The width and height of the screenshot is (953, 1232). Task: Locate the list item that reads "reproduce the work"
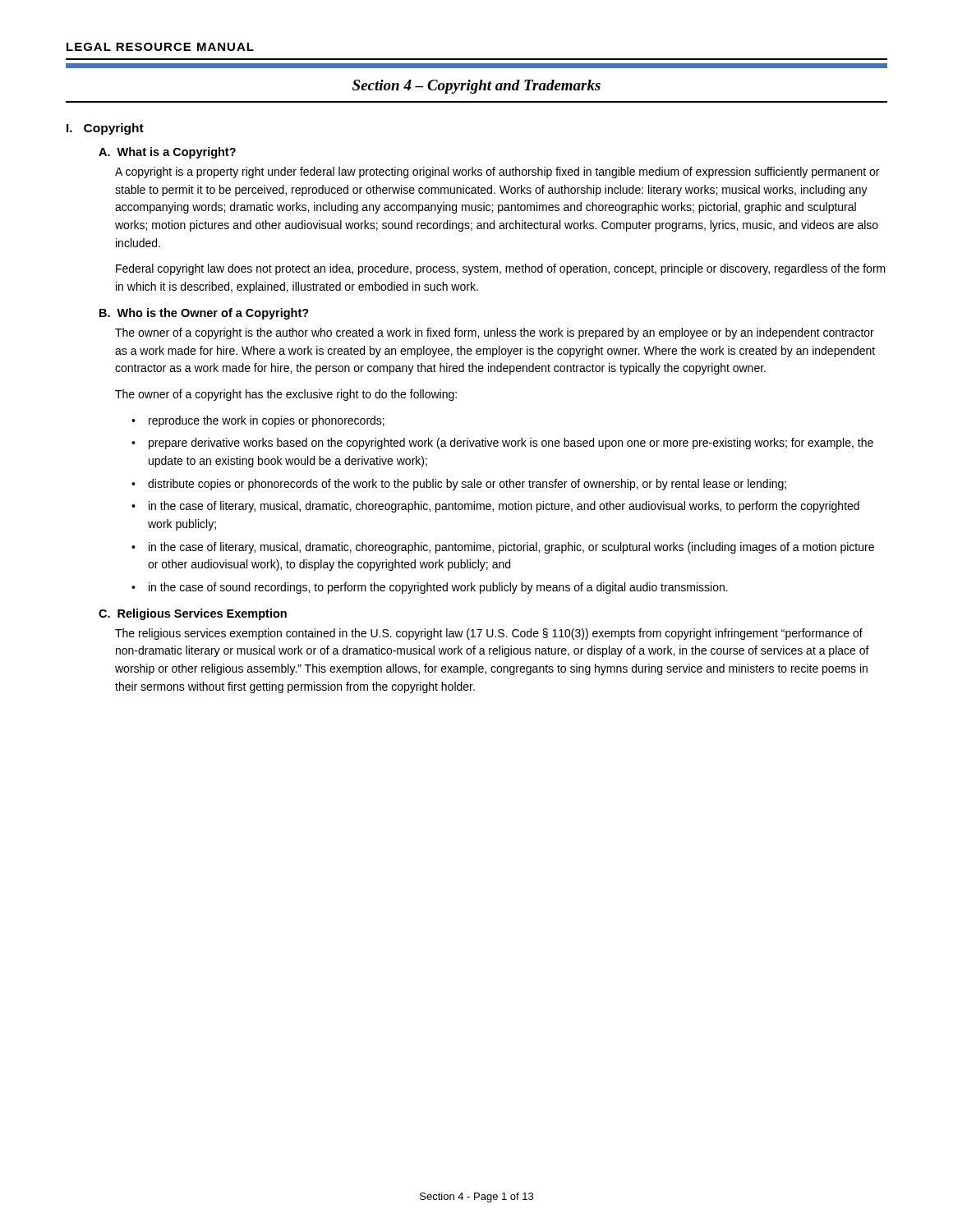[267, 420]
